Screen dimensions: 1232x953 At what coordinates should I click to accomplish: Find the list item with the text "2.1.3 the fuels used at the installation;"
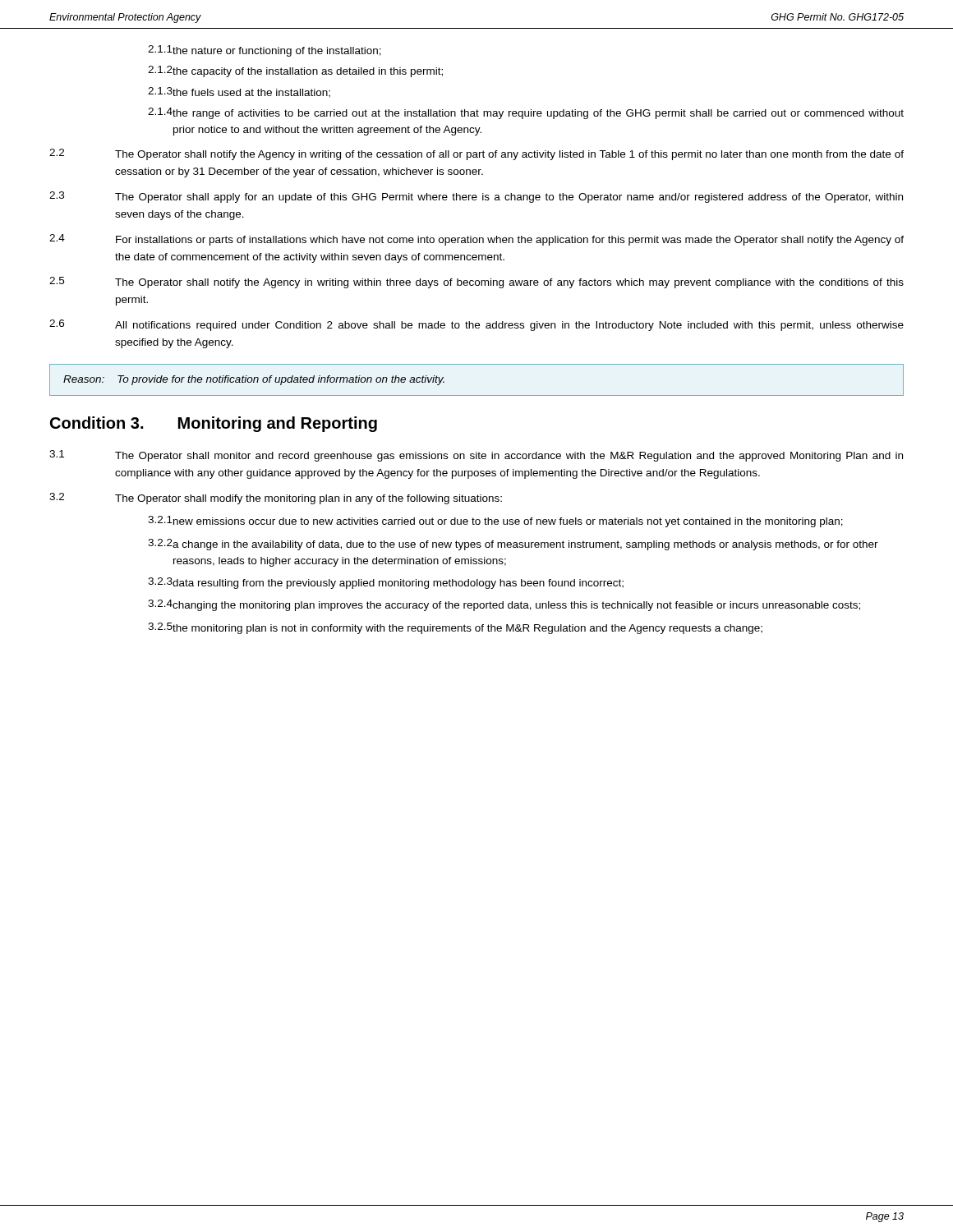(x=239, y=92)
